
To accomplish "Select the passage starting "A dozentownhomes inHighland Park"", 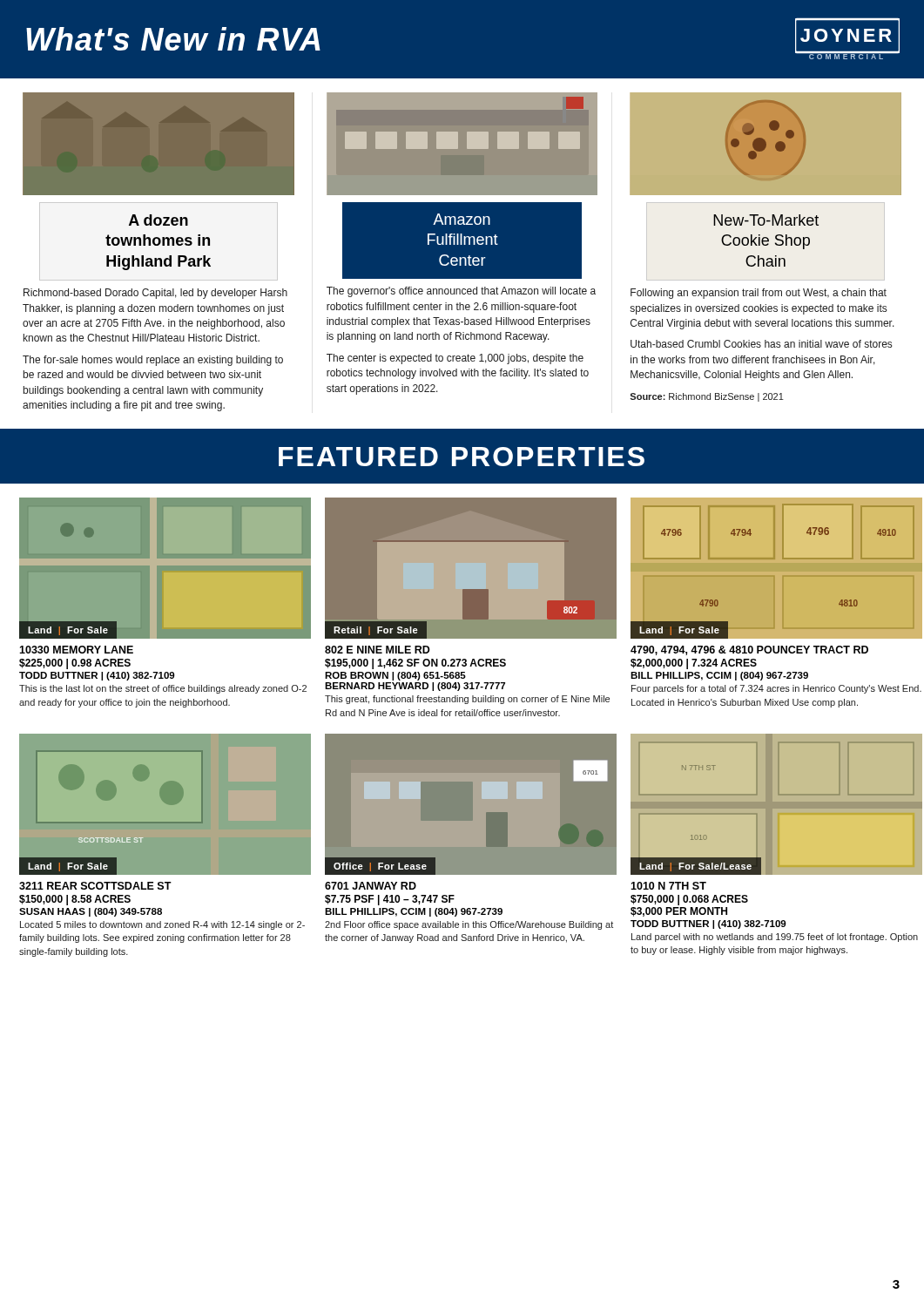I will pos(158,241).
